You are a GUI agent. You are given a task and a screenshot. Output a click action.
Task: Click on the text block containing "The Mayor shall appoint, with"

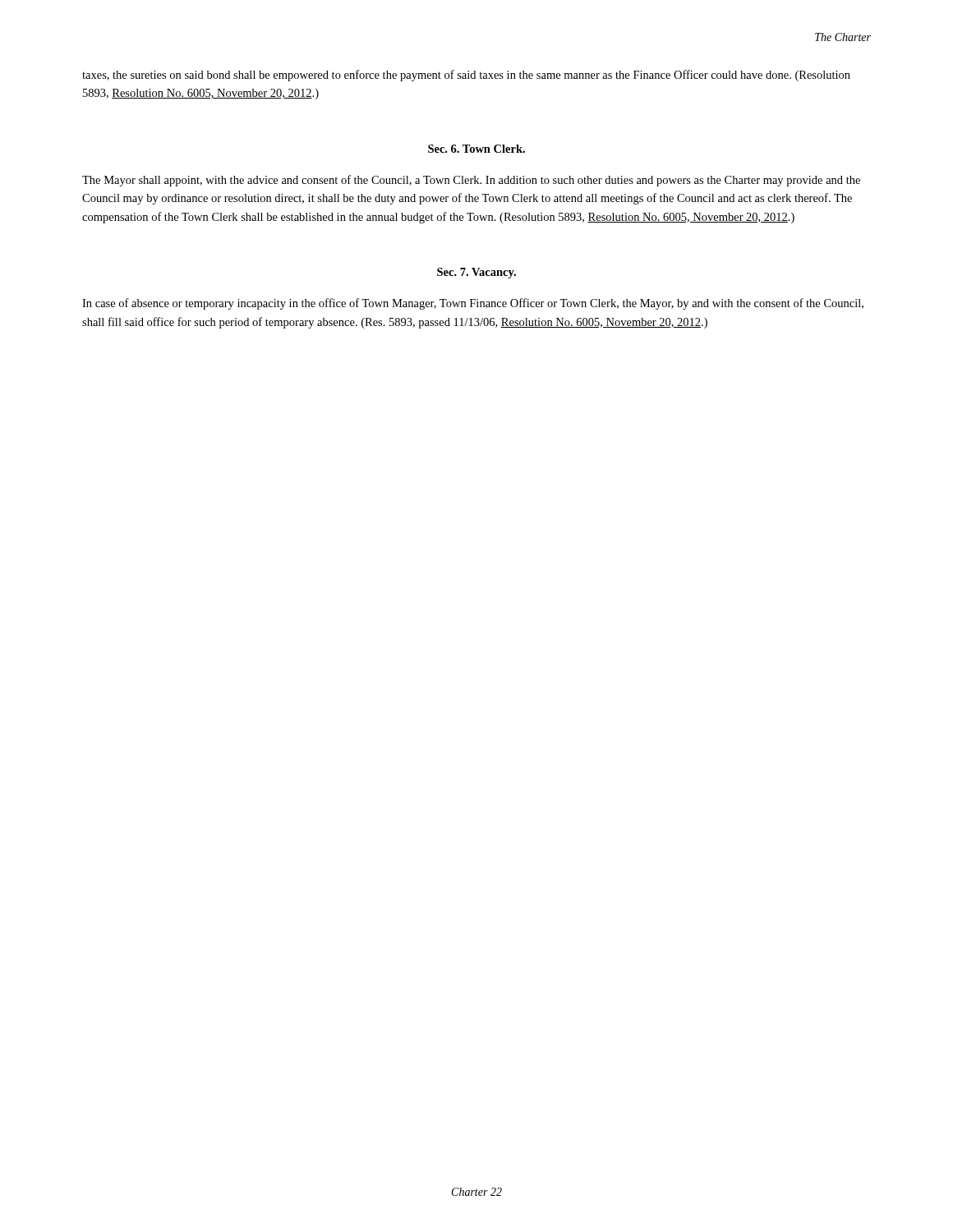tap(471, 198)
